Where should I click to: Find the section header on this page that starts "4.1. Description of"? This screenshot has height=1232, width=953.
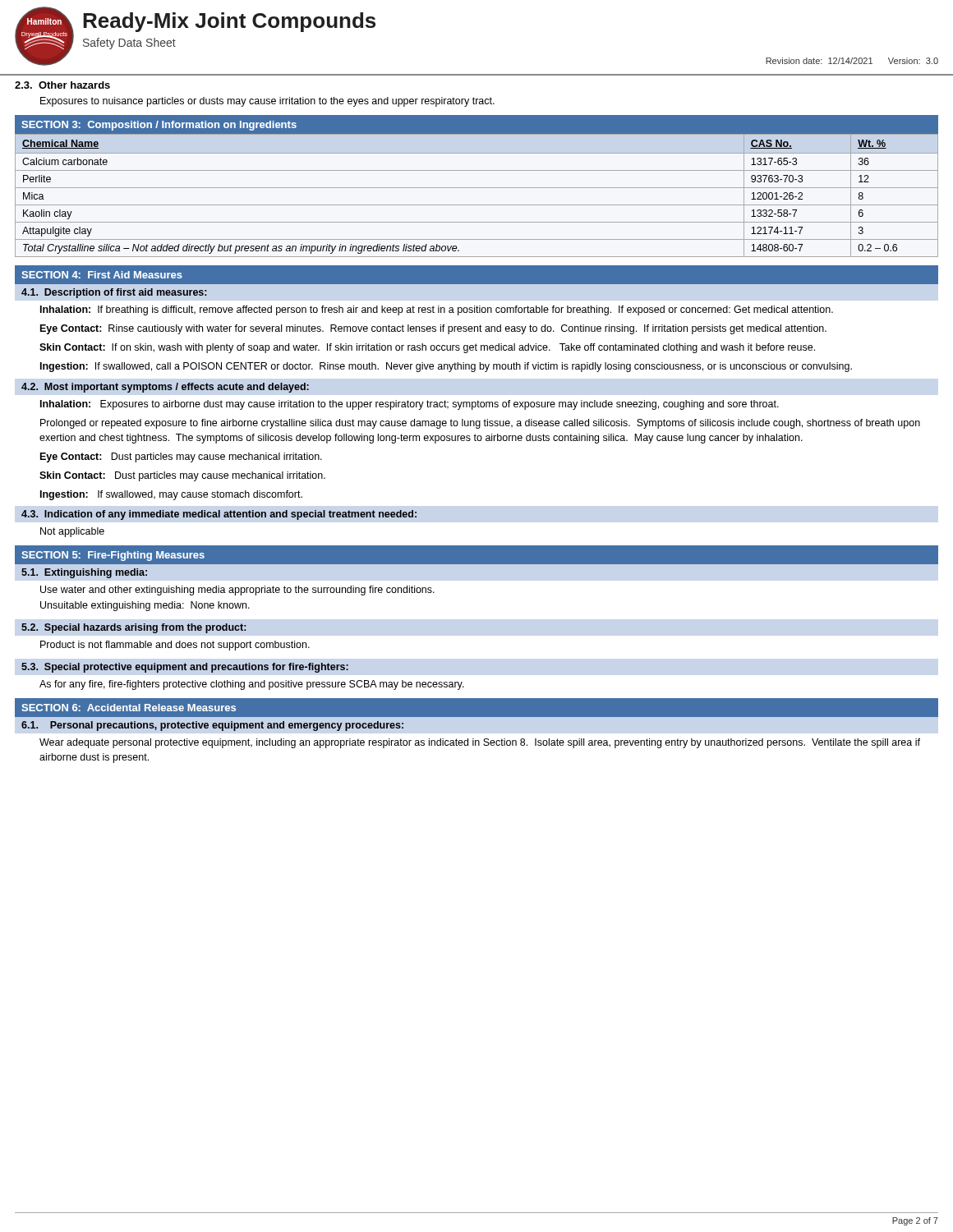coord(114,292)
